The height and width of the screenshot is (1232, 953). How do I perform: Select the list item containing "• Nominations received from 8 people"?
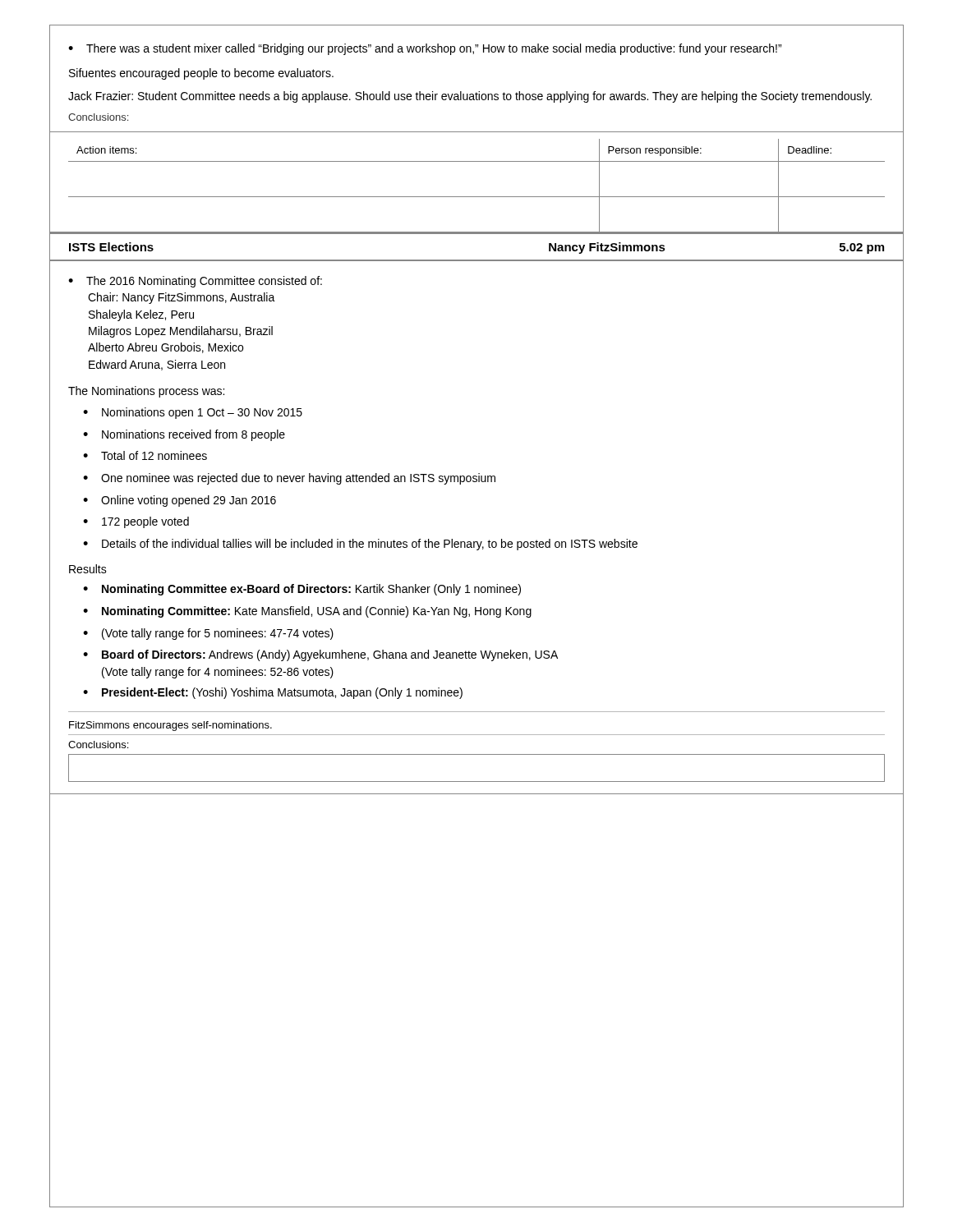tap(184, 435)
